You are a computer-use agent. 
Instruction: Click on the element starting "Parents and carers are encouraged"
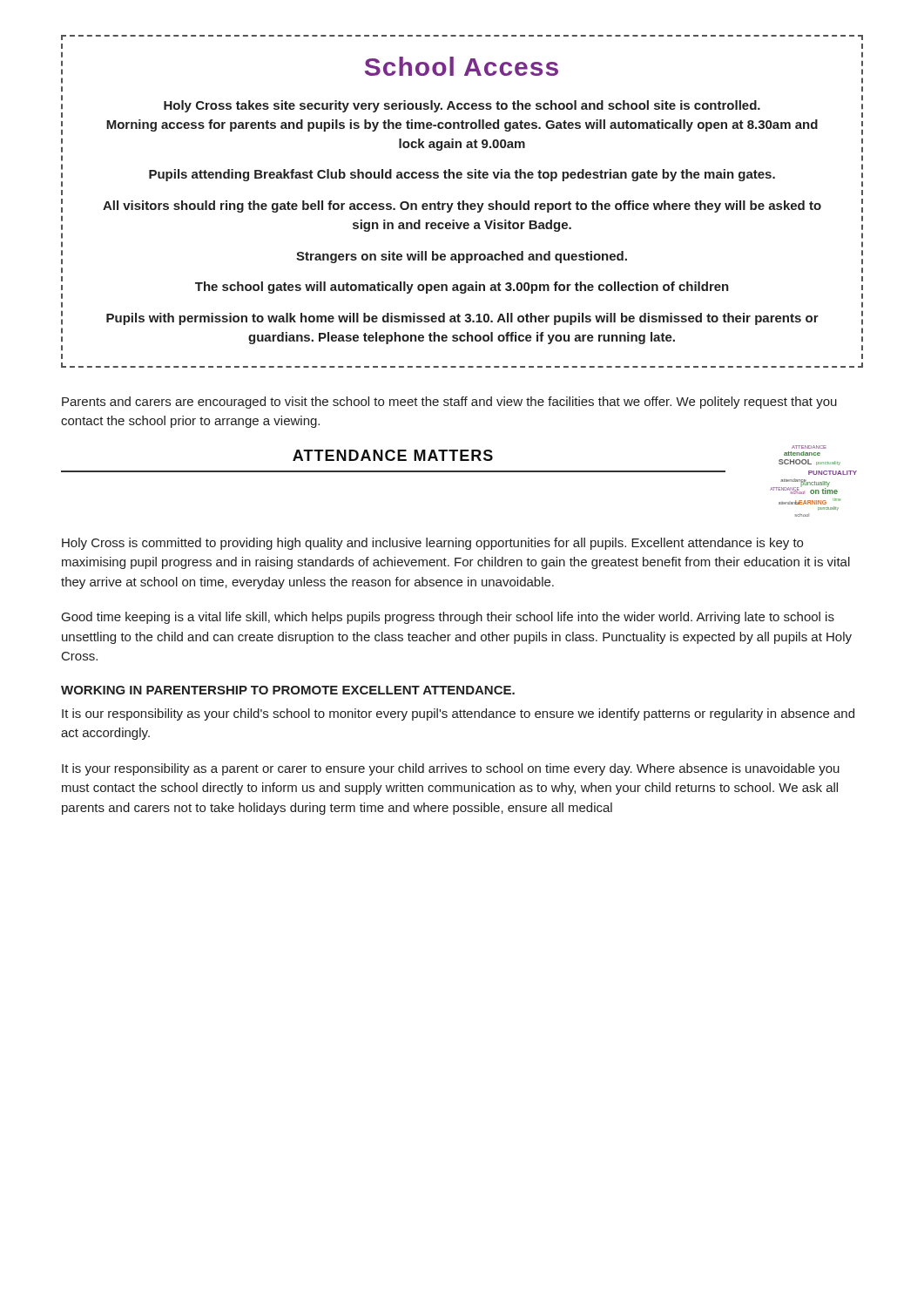(449, 411)
